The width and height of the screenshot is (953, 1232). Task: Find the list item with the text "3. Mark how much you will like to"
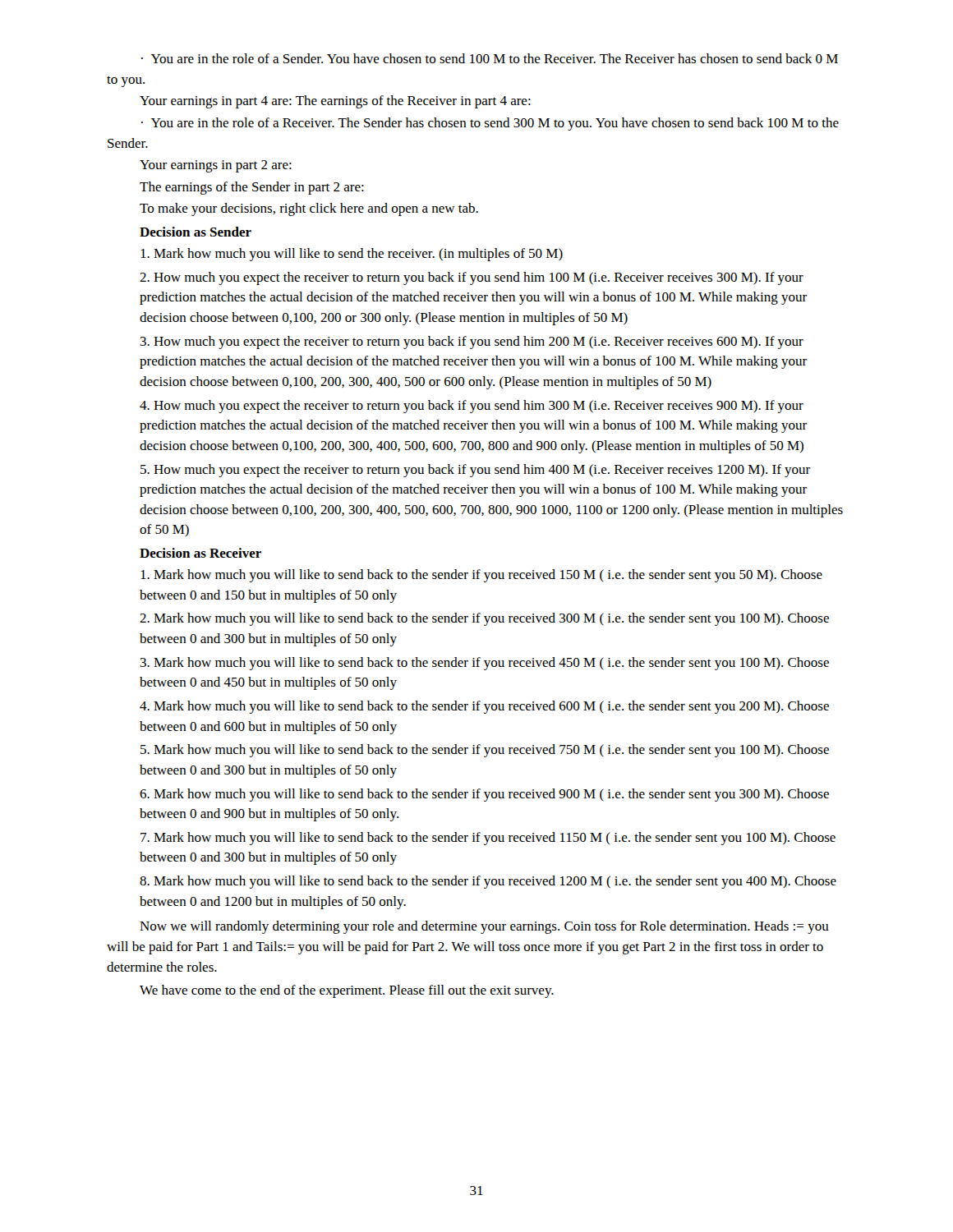tap(493, 673)
